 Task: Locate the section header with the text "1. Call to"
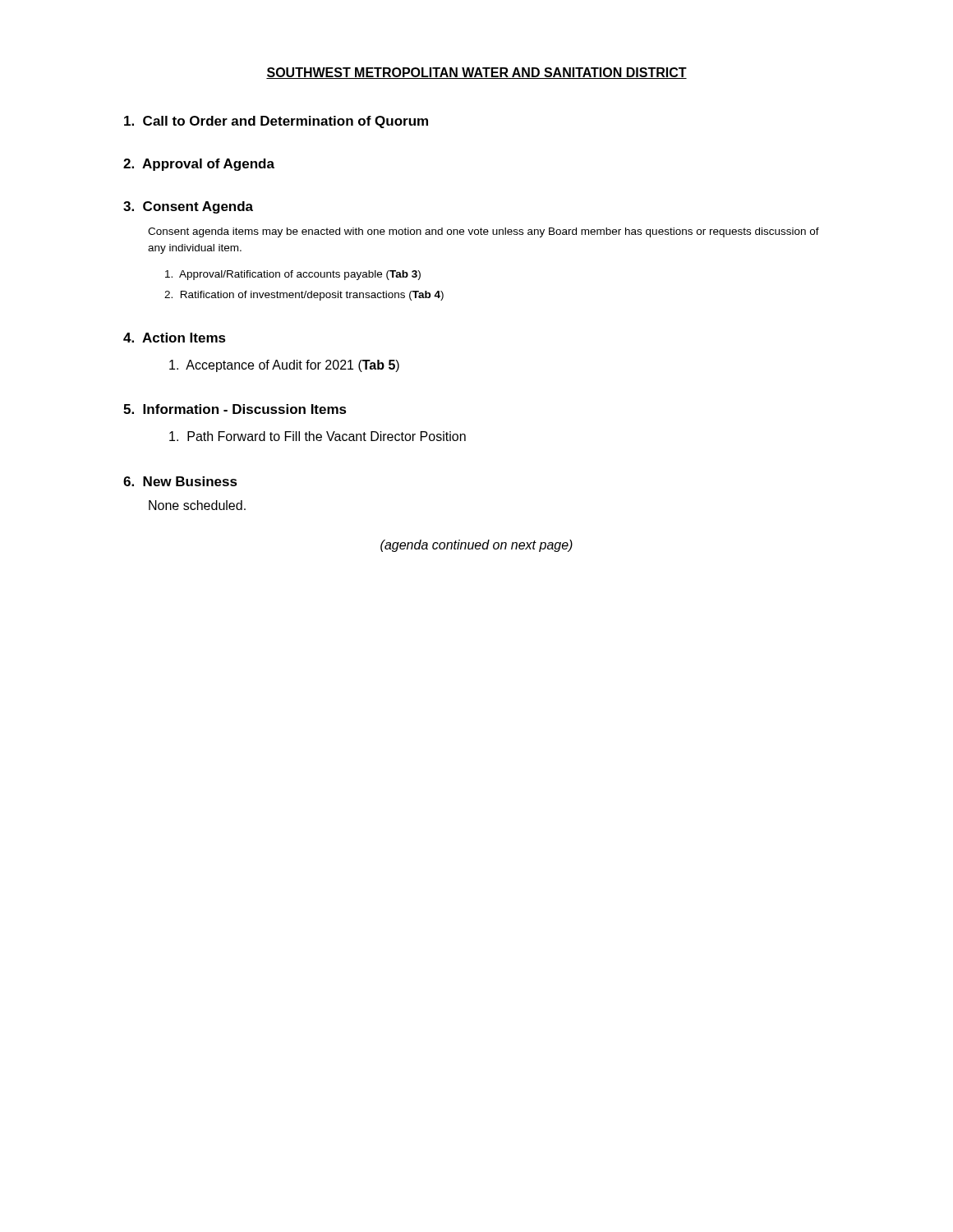pos(276,121)
